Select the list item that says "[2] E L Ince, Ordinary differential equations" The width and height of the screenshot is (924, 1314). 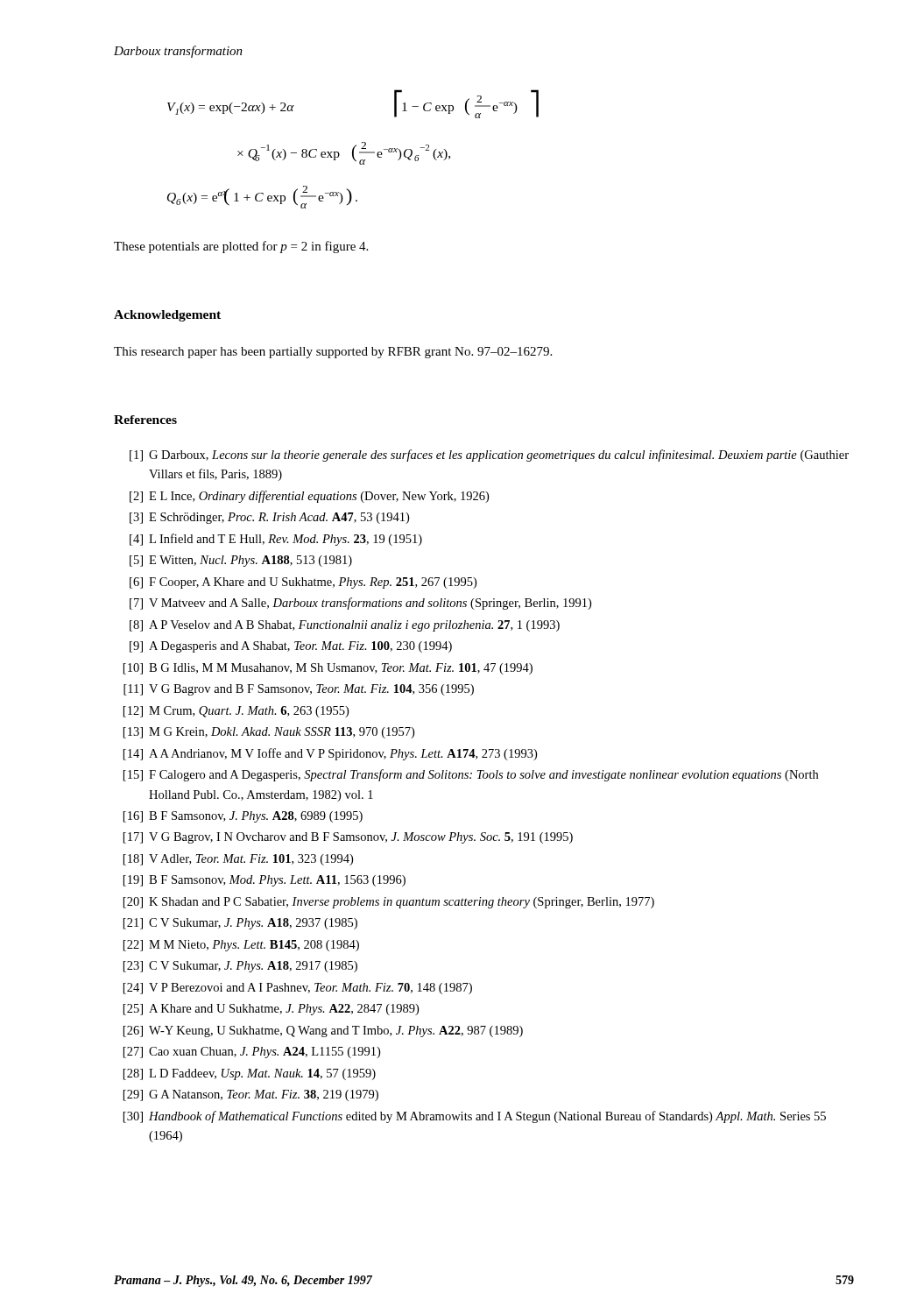click(302, 496)
